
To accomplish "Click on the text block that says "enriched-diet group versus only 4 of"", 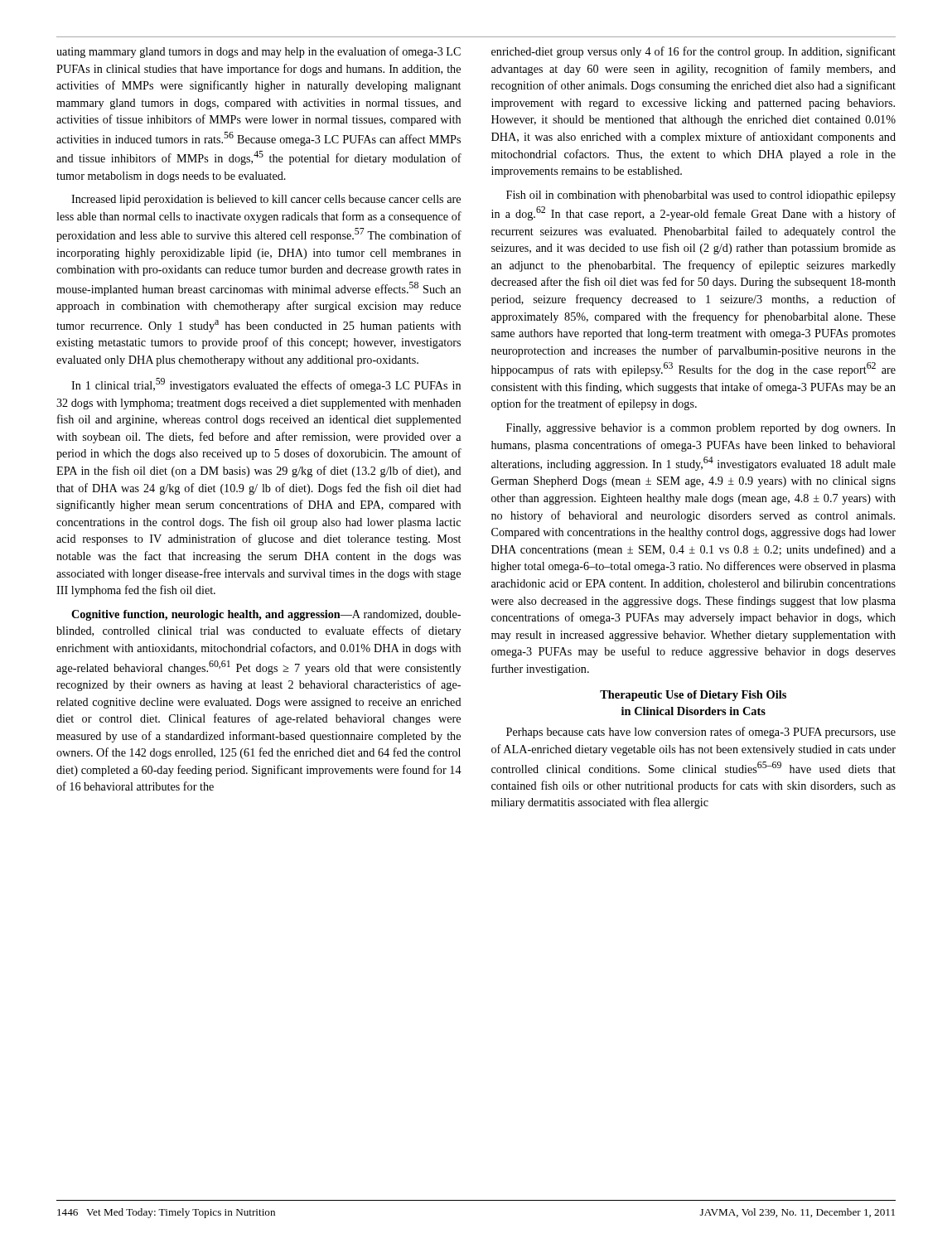I will click(x=693, y=111).
